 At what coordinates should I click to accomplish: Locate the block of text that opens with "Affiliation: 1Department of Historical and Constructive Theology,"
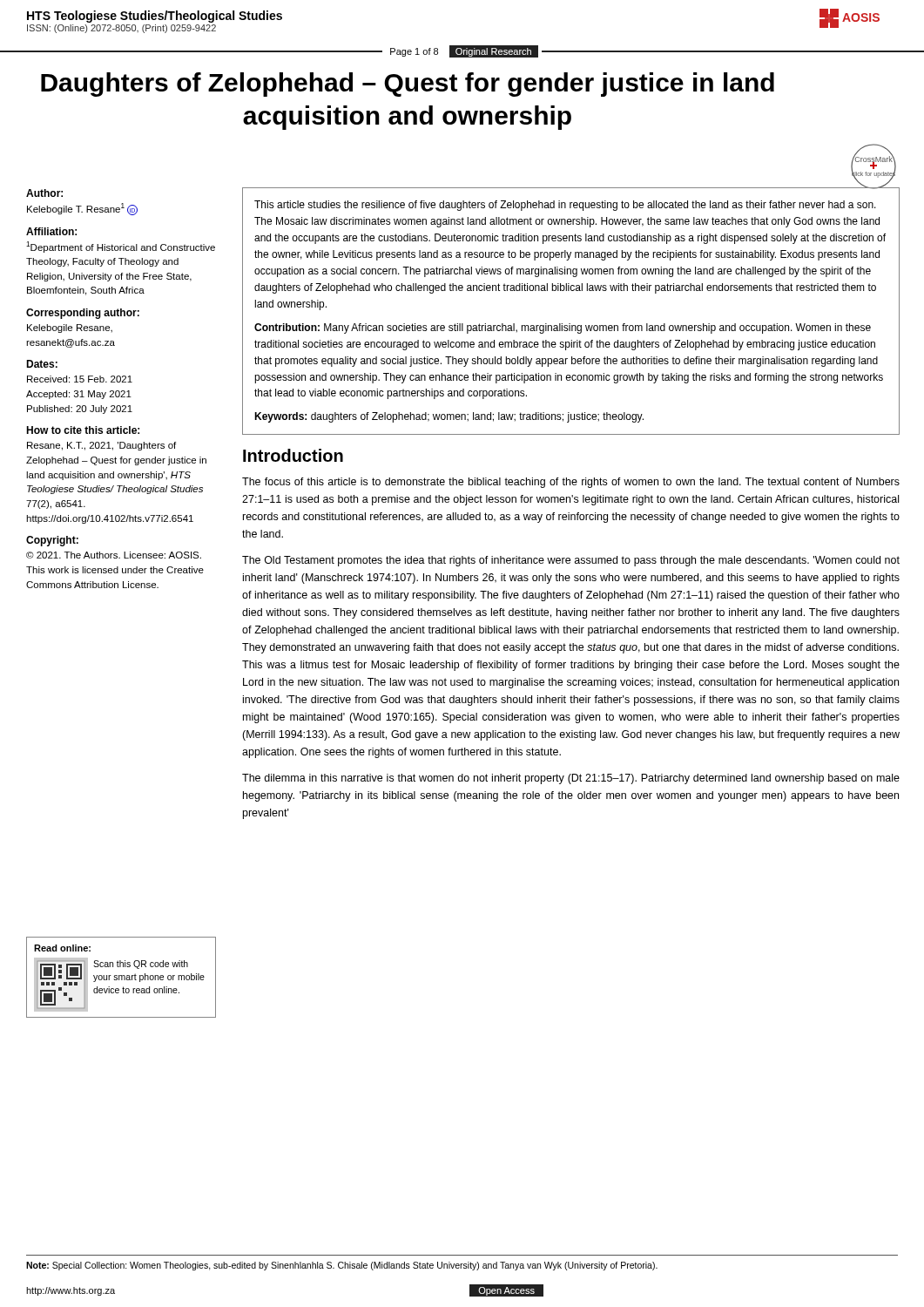coord(121,262)
